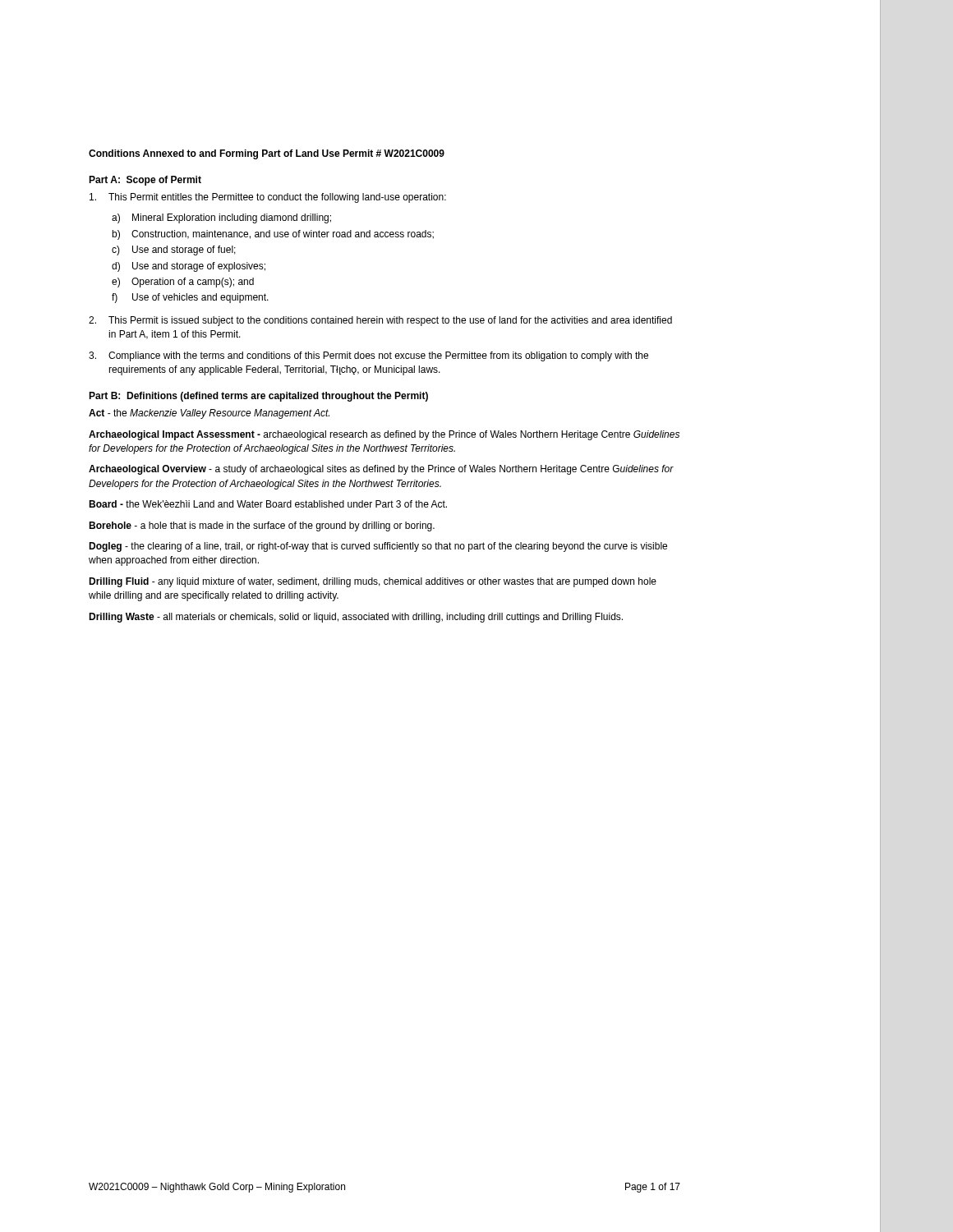Select the region starting "Drilling Waste - all materials"
The height and width of the screenshot is (1232, 953).
(x=356, y=616)
